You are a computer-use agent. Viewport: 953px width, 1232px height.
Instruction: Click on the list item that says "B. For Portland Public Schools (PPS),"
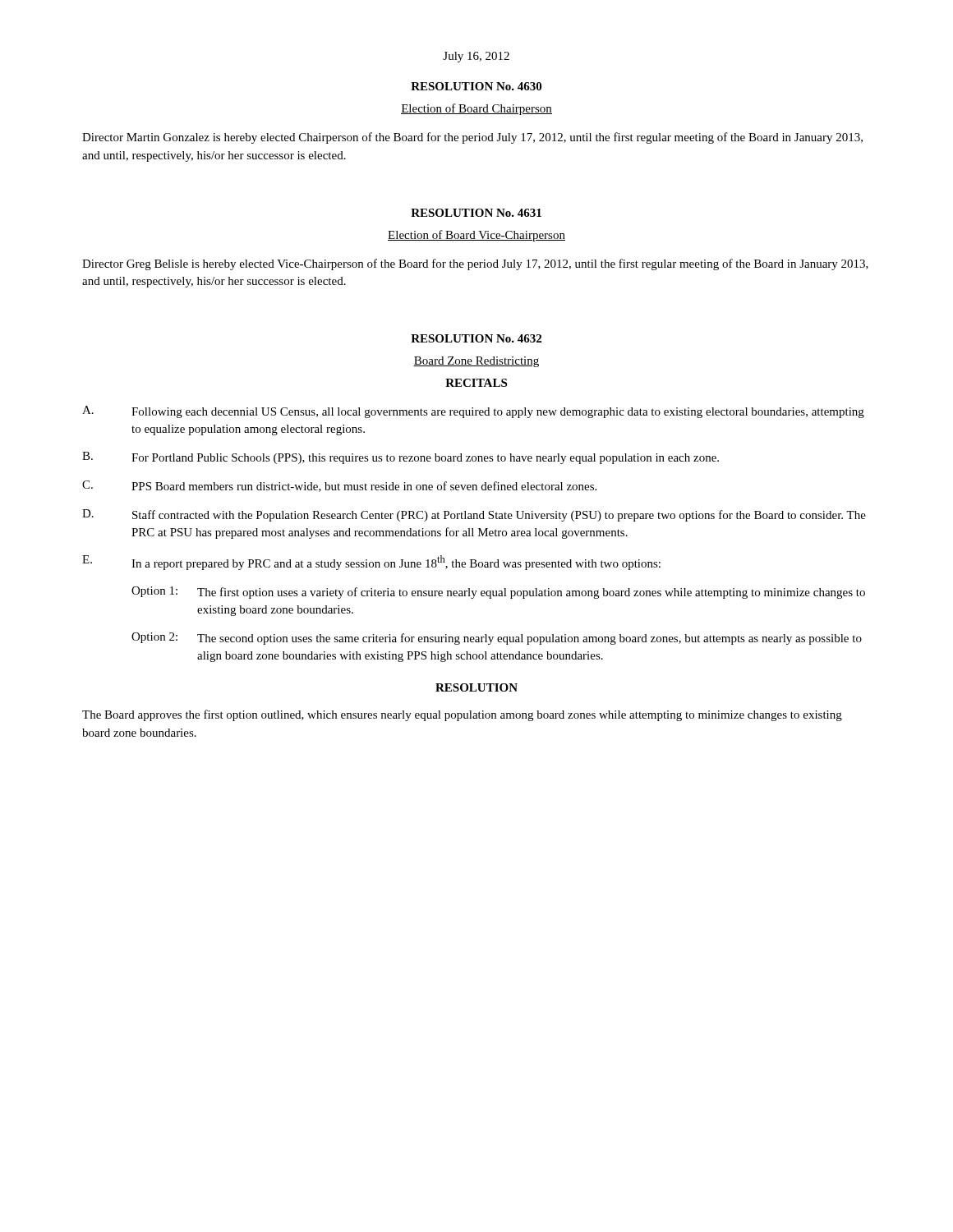pos(476,458)
